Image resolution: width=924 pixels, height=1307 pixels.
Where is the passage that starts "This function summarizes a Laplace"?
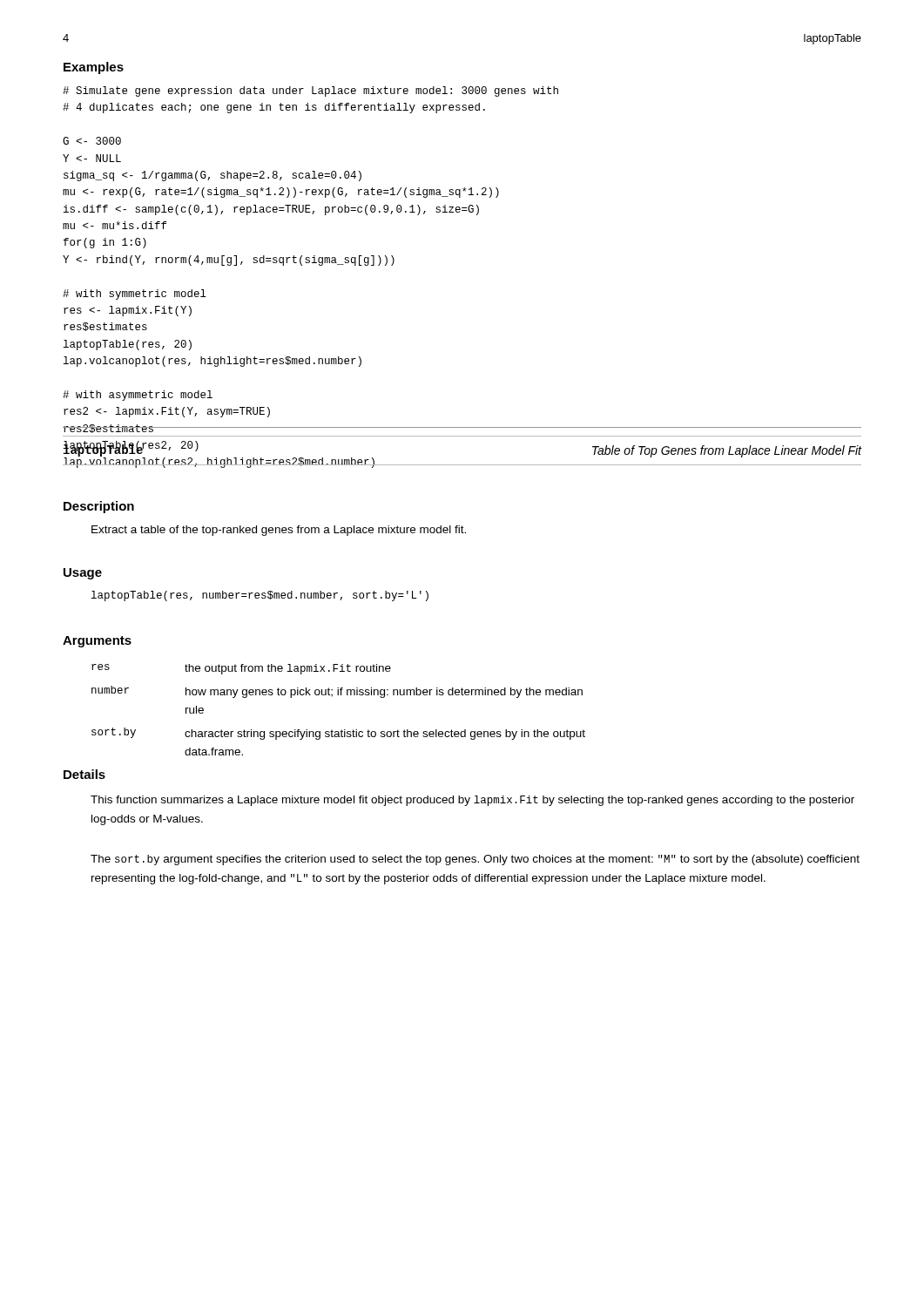pos(473,809)
